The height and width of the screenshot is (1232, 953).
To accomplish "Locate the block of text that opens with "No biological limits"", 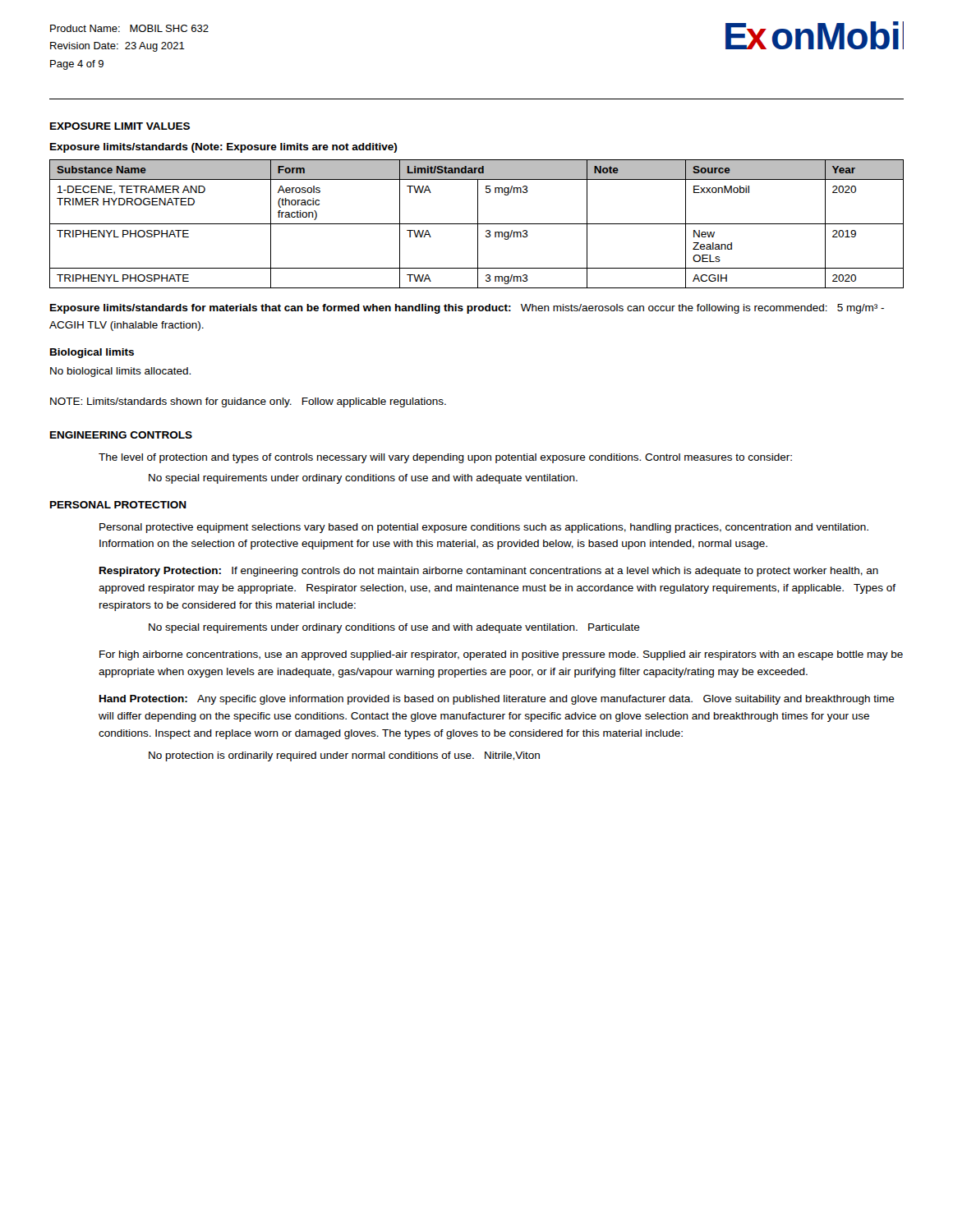I will coord(121,371).
